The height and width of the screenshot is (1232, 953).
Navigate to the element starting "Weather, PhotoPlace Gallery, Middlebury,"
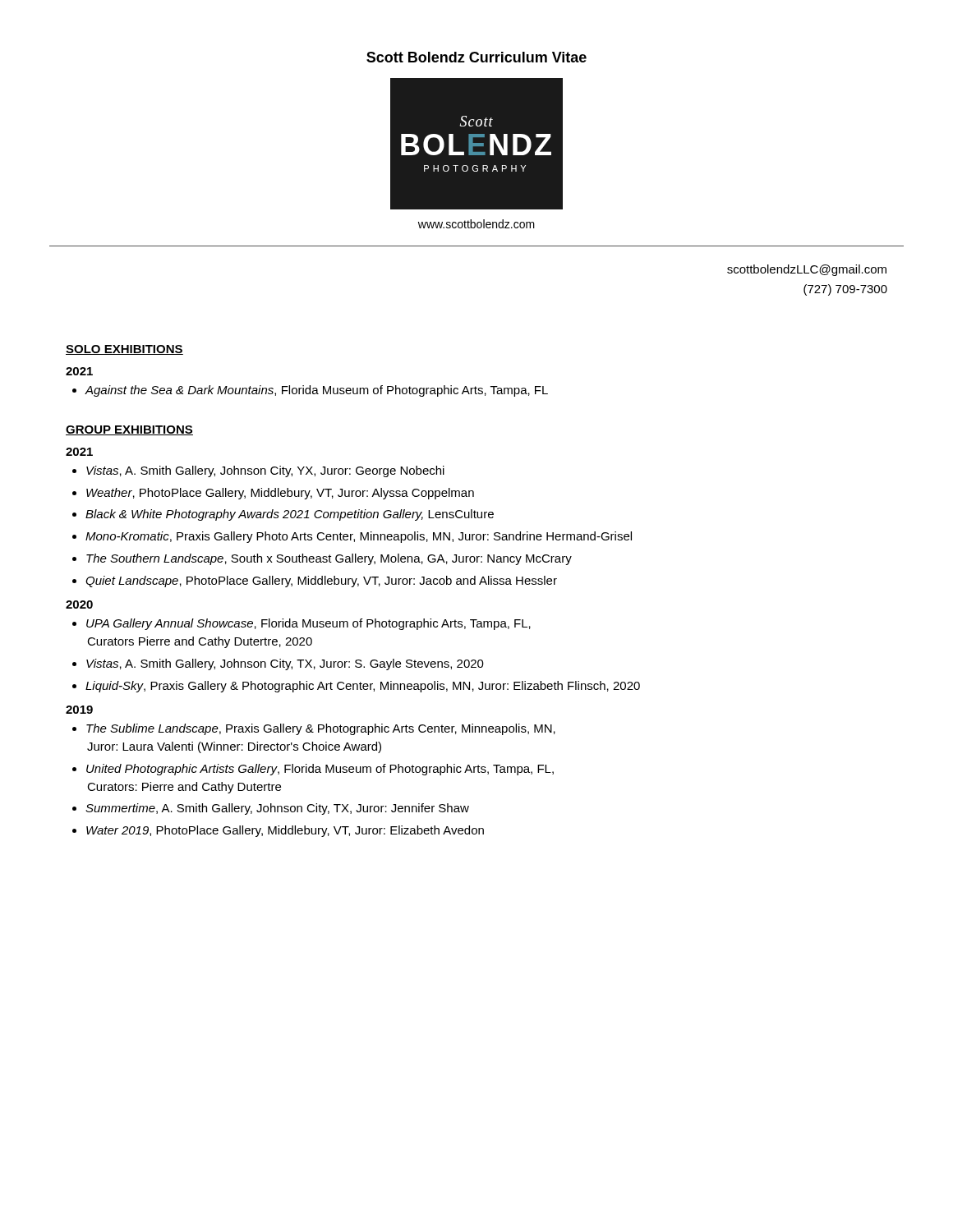click(x=280, y=492)
